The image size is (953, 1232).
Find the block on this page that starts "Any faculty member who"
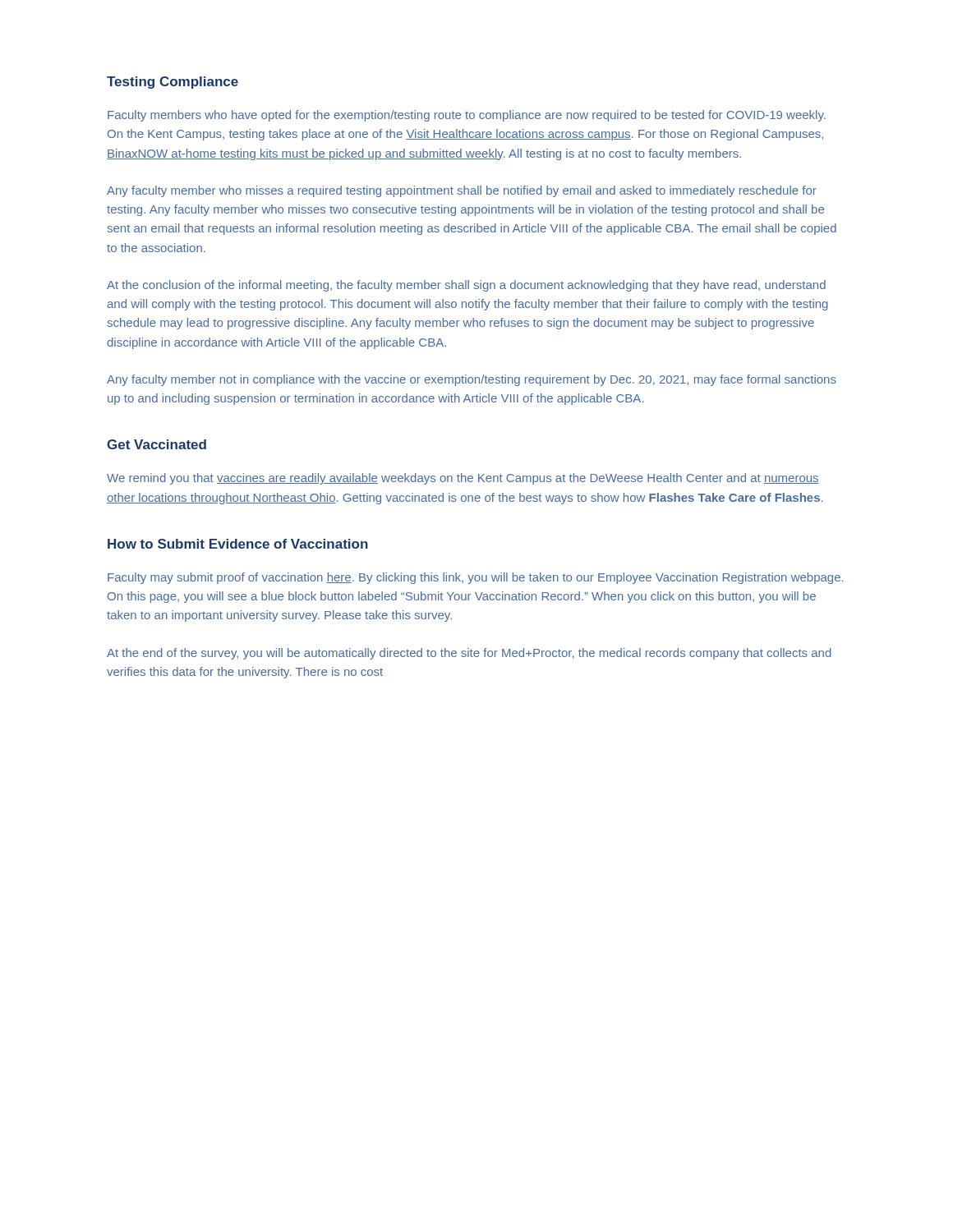[x=472, y=219]
